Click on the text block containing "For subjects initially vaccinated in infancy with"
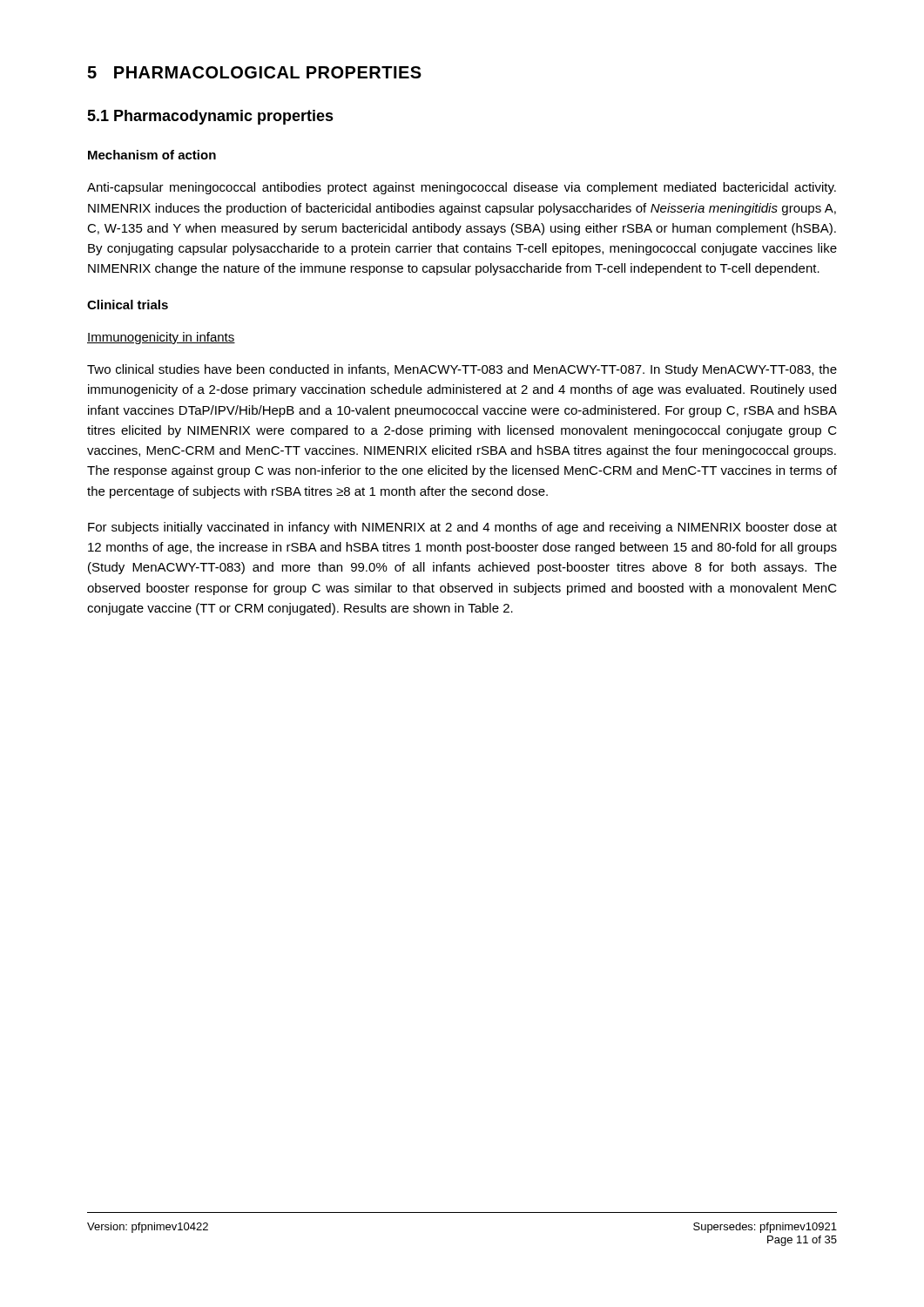924x1307 pixels. (462, 567)
